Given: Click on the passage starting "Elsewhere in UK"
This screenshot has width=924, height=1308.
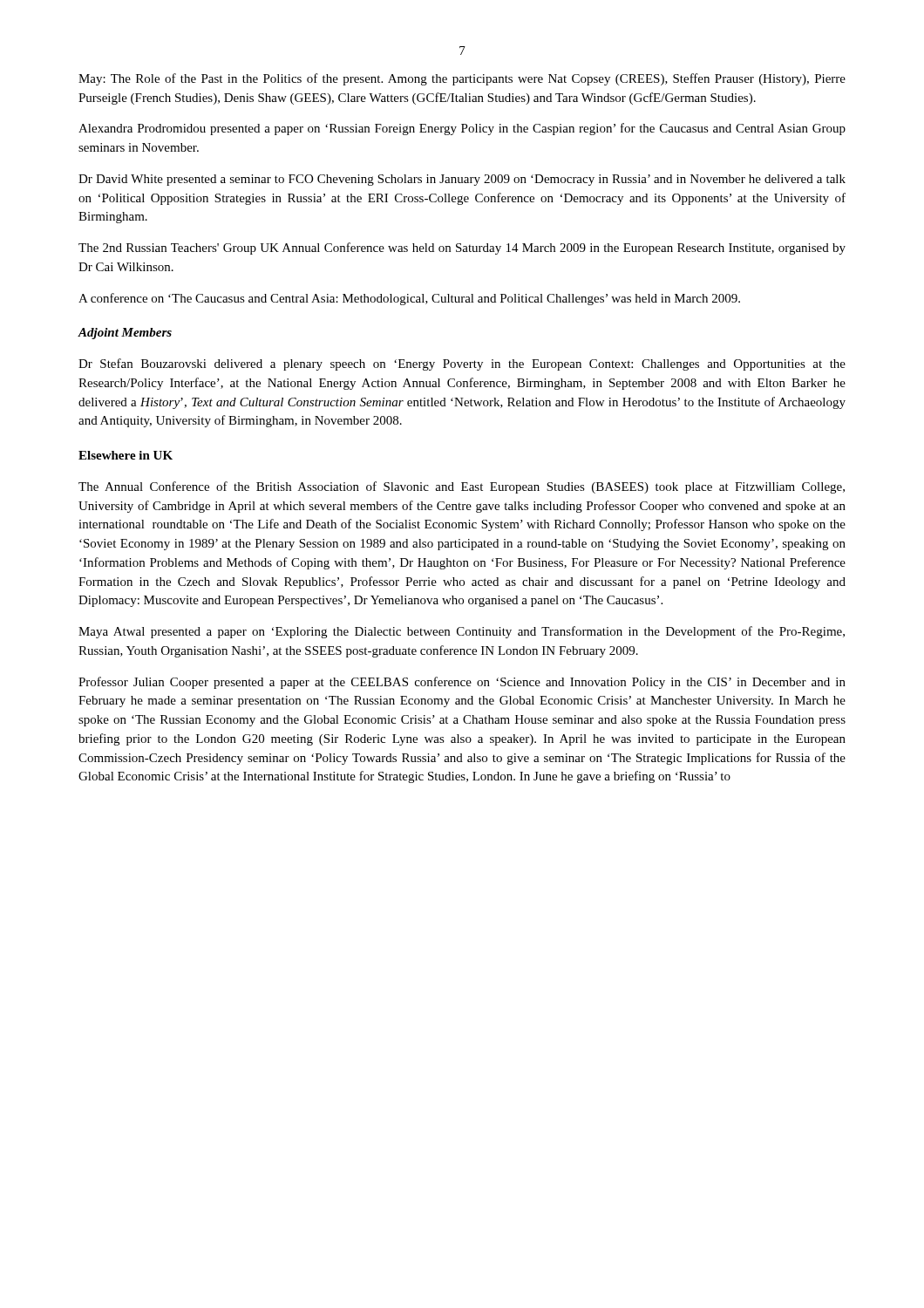Looking at the screenshot, I should point(126,455).
